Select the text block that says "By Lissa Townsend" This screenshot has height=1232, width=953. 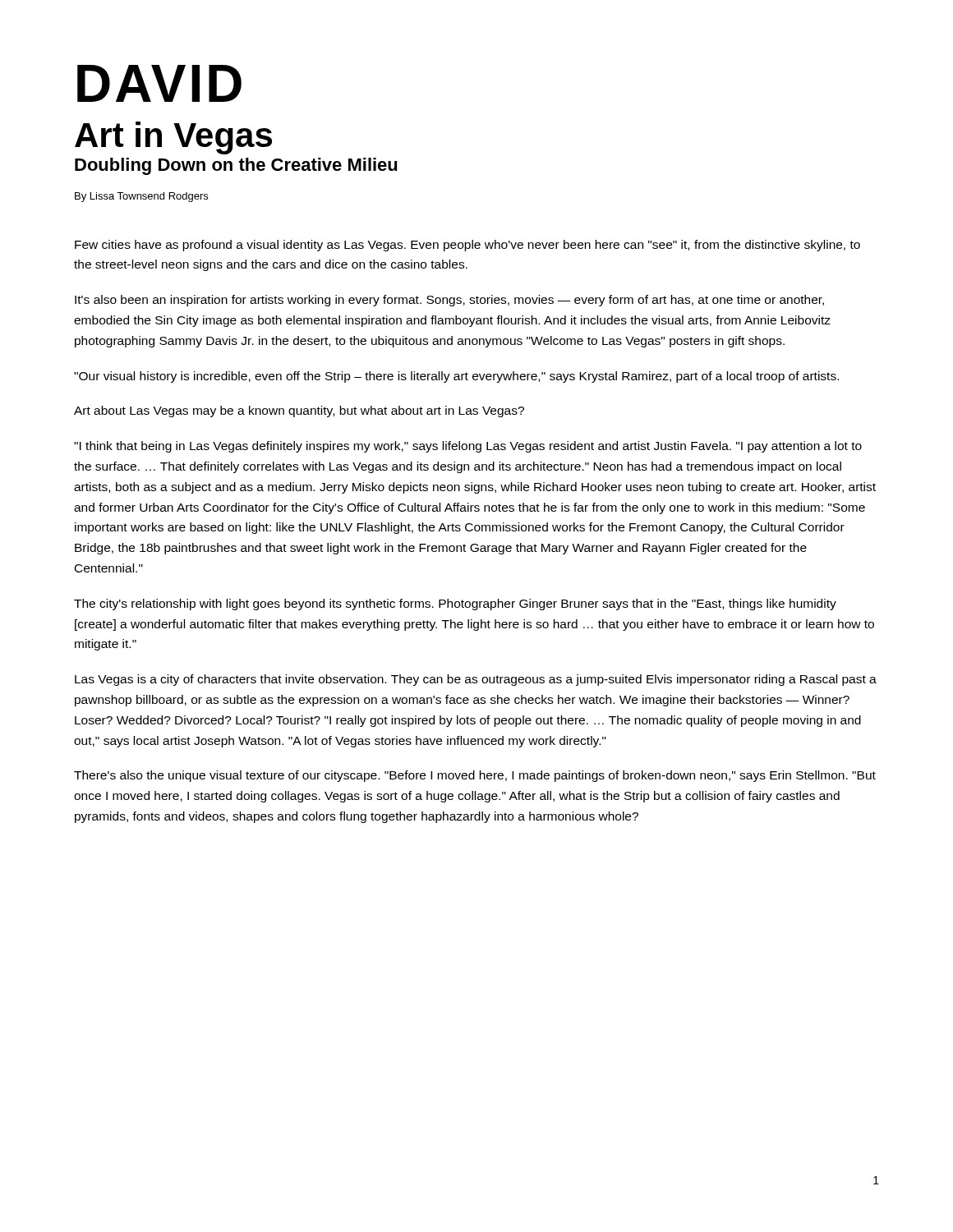[x=141, y=196]
